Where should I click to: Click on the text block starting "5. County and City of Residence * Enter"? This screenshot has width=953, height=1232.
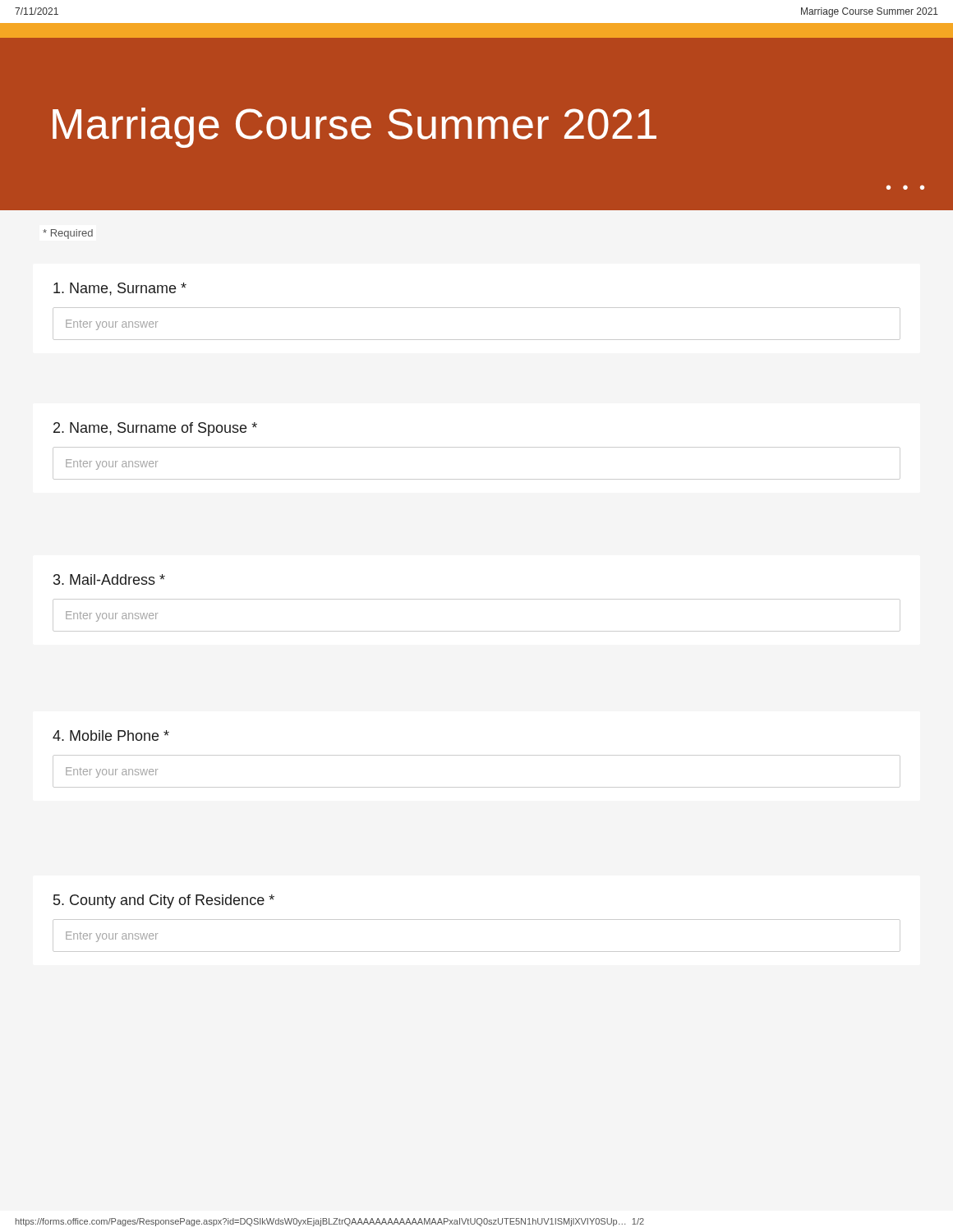476,922
